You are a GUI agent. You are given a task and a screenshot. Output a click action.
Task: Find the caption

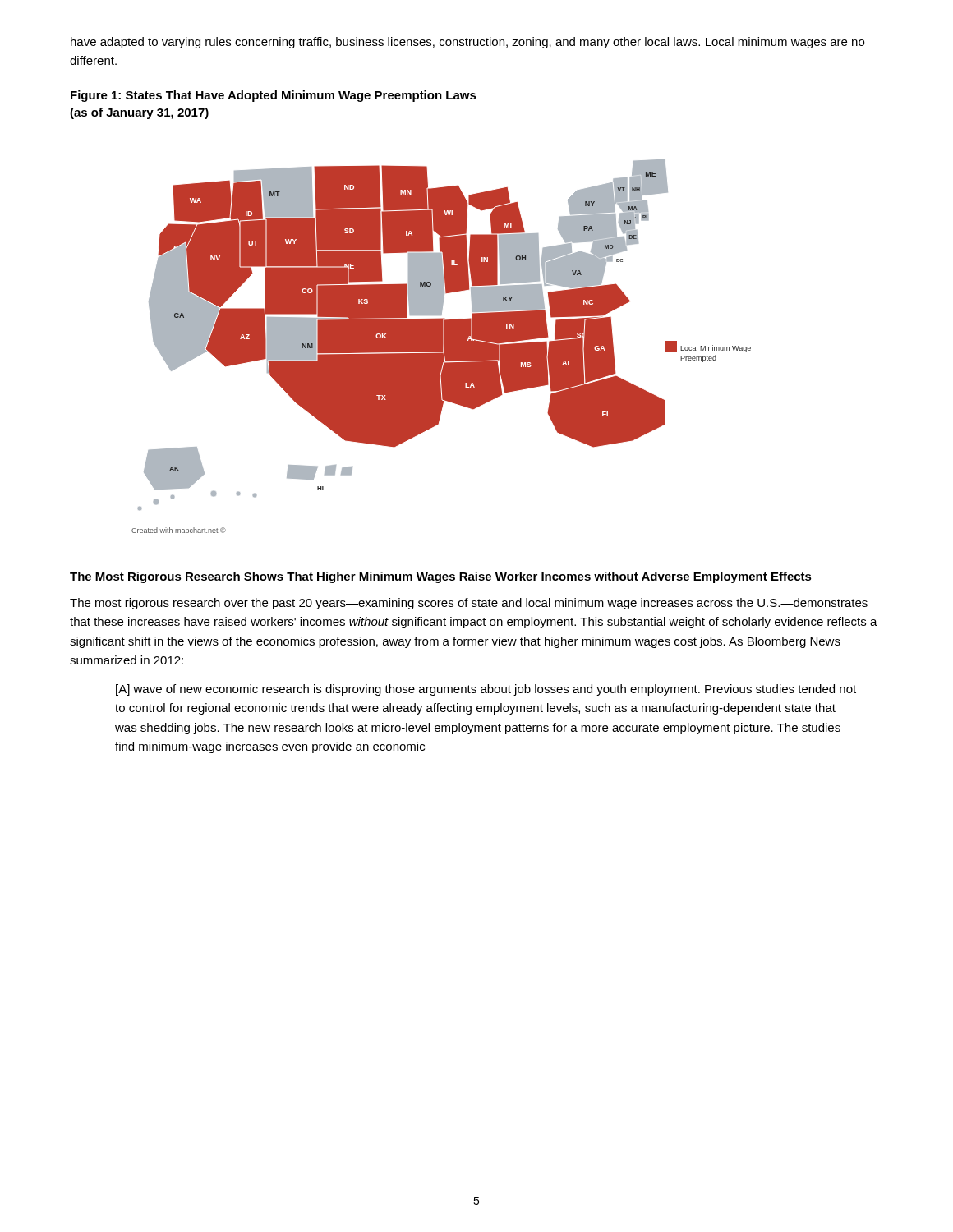point(273,103)
